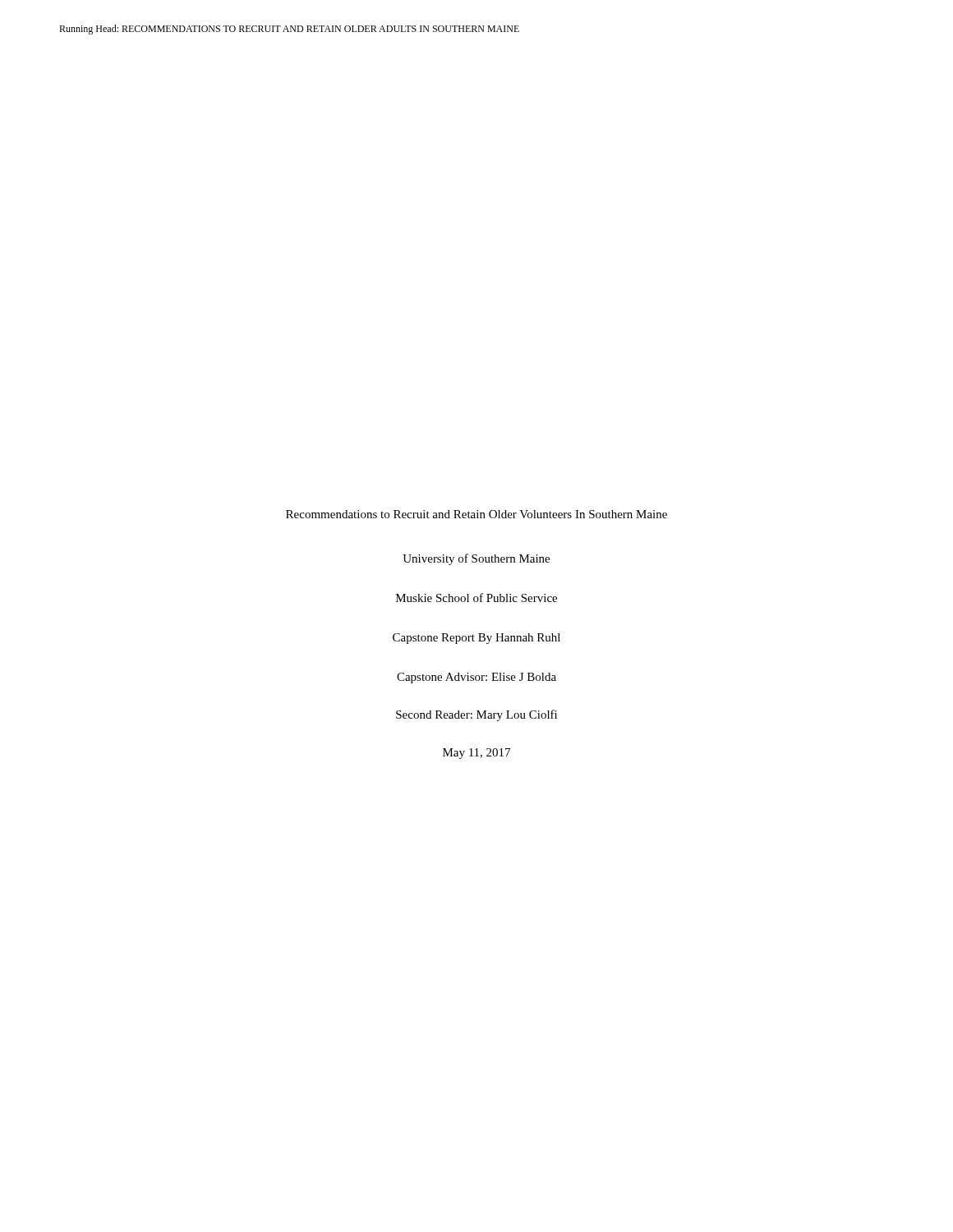
Task: Click on the element starting "Capstone Advisor: Elise J Bolda"
Action: (476, 677)
